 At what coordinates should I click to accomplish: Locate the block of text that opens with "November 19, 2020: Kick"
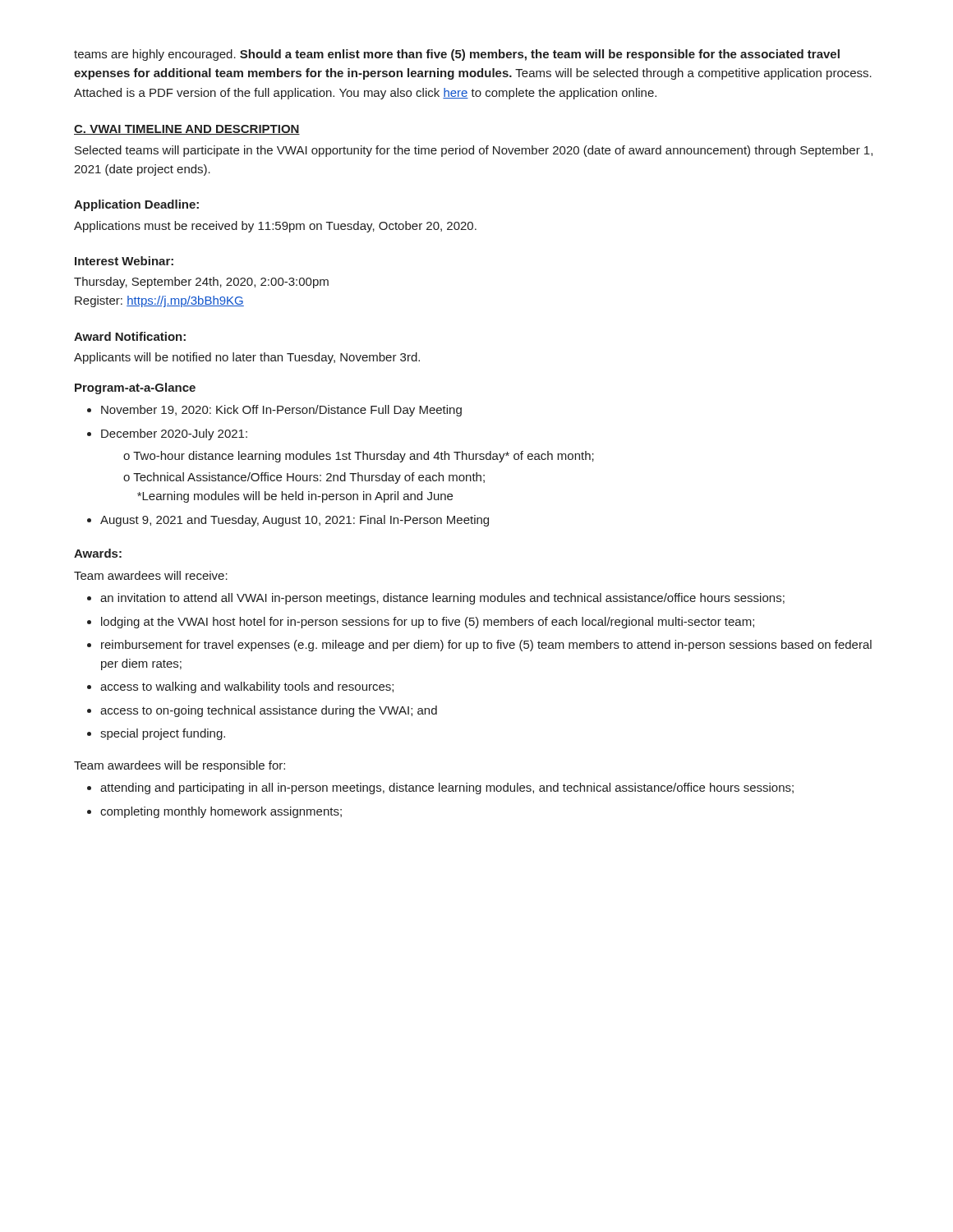281,410
